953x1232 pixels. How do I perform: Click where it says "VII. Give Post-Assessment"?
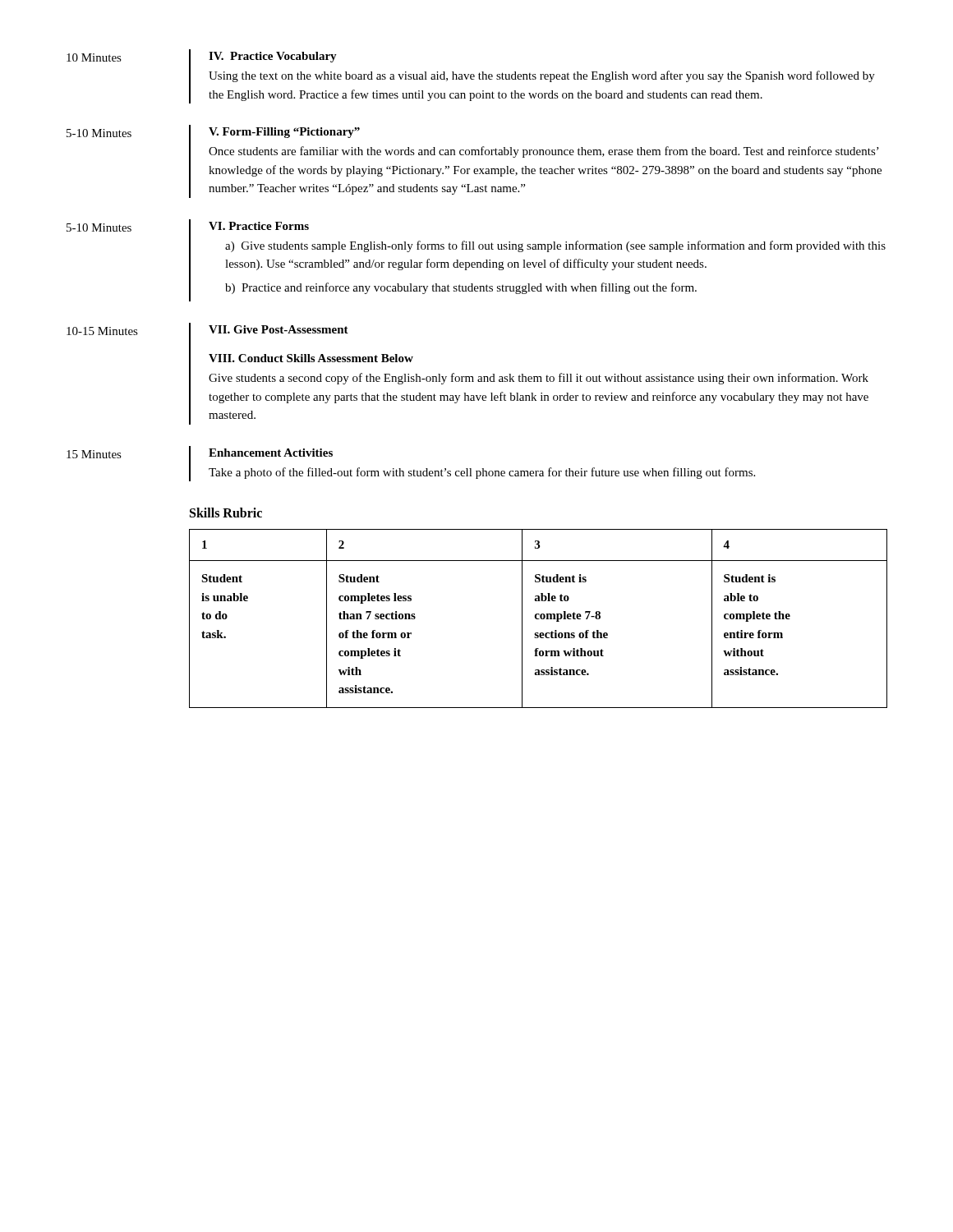(278, 329)
